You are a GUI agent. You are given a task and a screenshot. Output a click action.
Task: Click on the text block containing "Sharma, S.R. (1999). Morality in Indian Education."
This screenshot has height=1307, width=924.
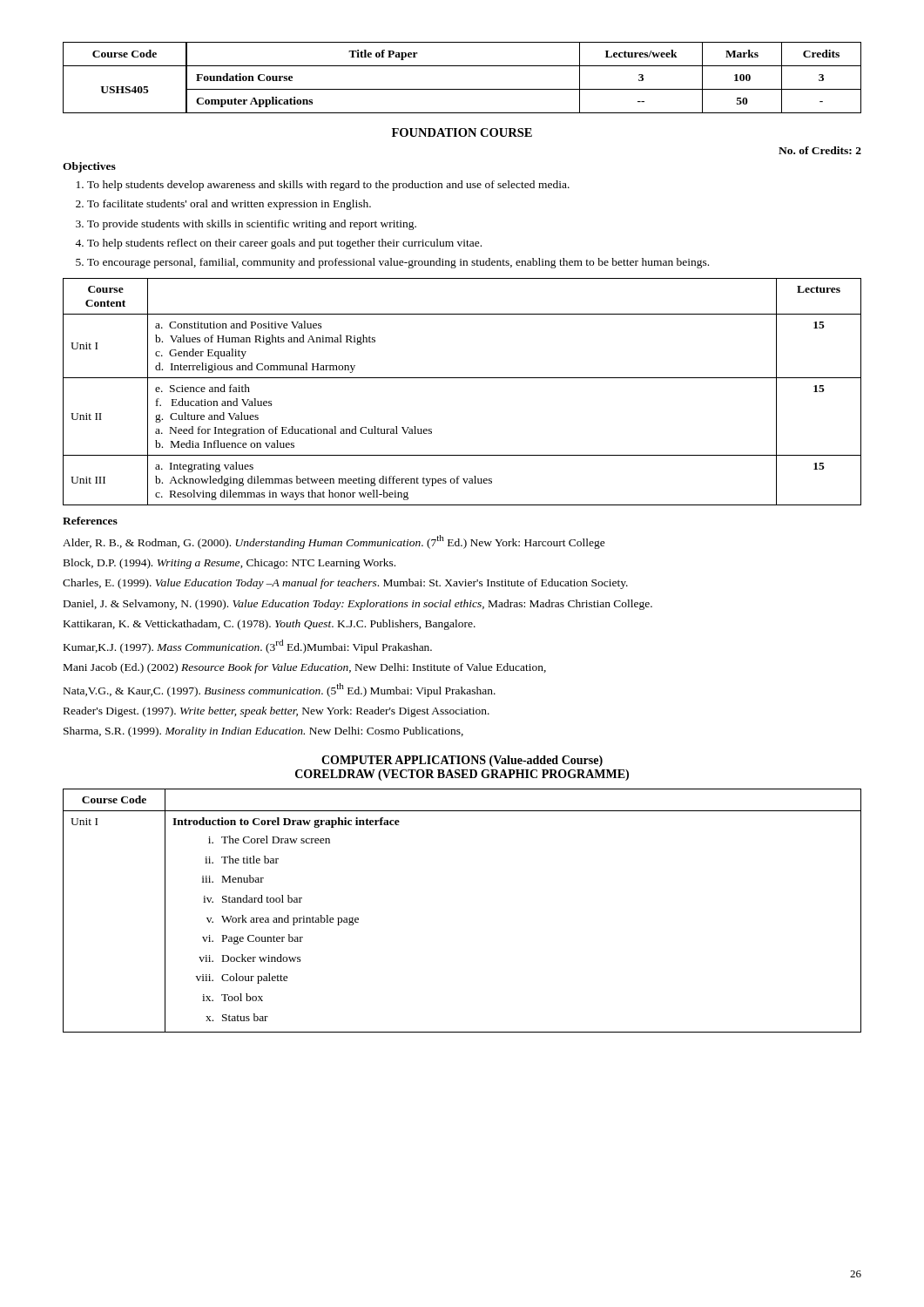coord(263,731)
